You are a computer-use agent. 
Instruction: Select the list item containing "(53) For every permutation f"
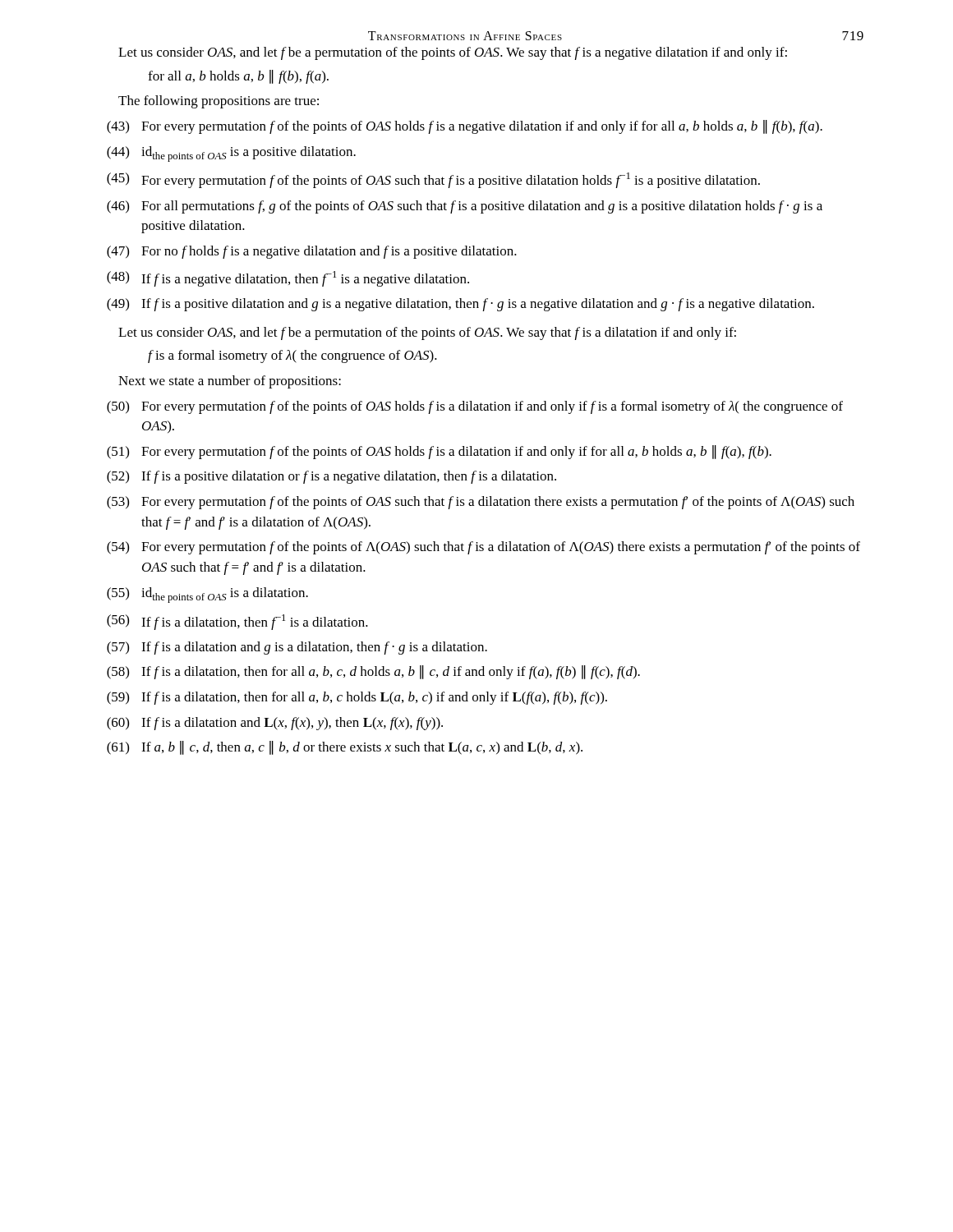[476, 512]
